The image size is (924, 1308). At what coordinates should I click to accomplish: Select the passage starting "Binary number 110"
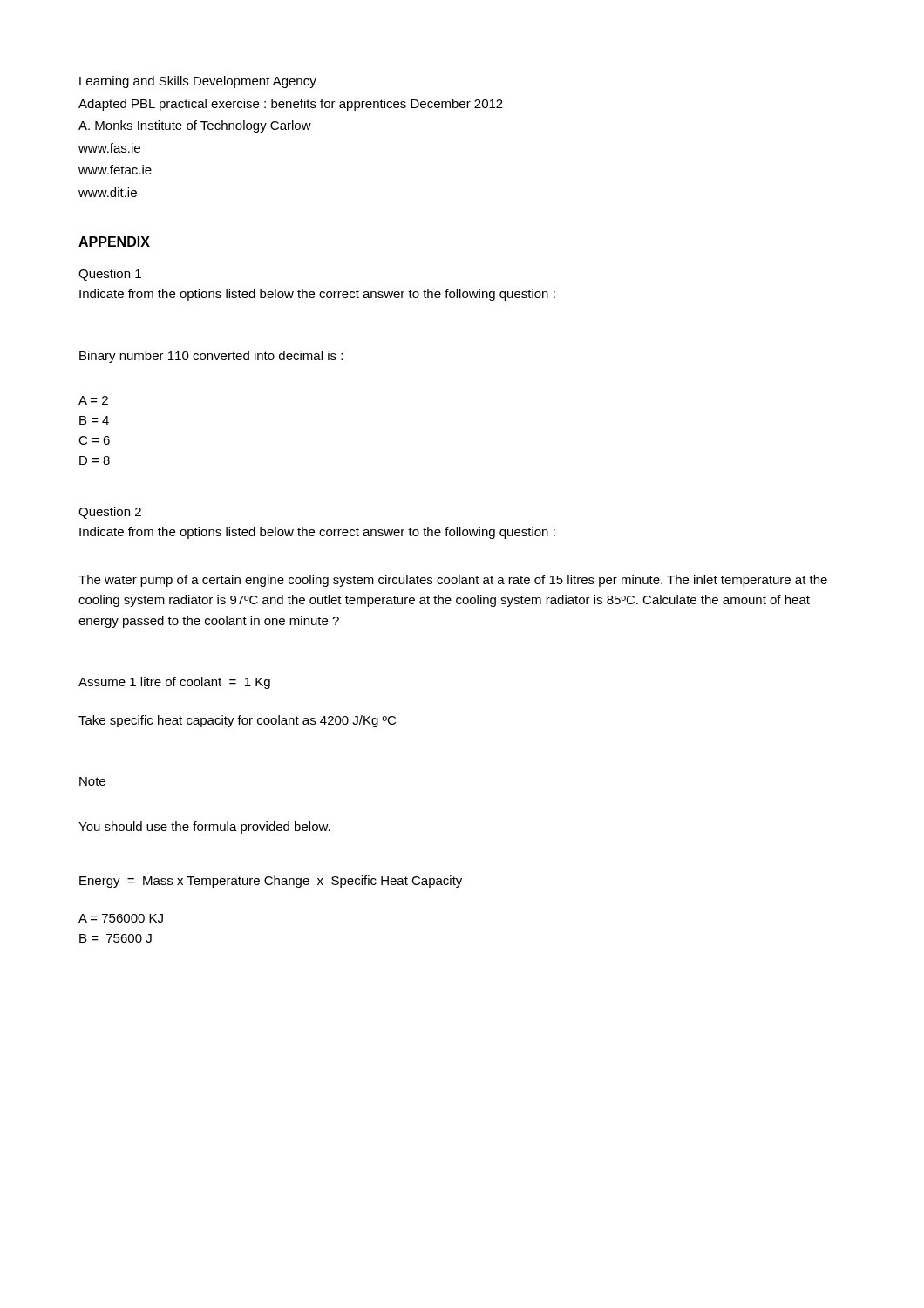pos(211,355)
